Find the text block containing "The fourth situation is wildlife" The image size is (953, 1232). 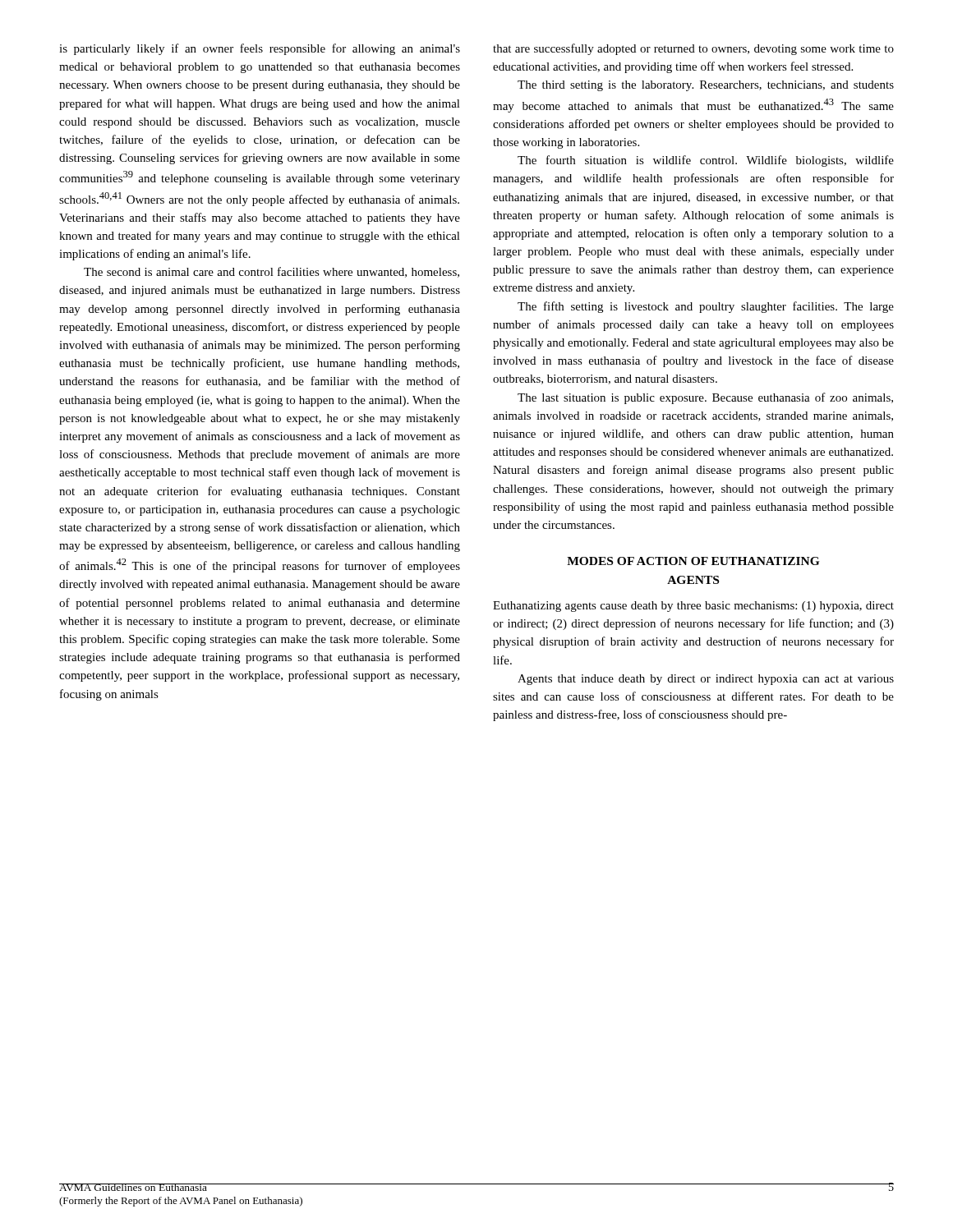(x=693, y=224)
